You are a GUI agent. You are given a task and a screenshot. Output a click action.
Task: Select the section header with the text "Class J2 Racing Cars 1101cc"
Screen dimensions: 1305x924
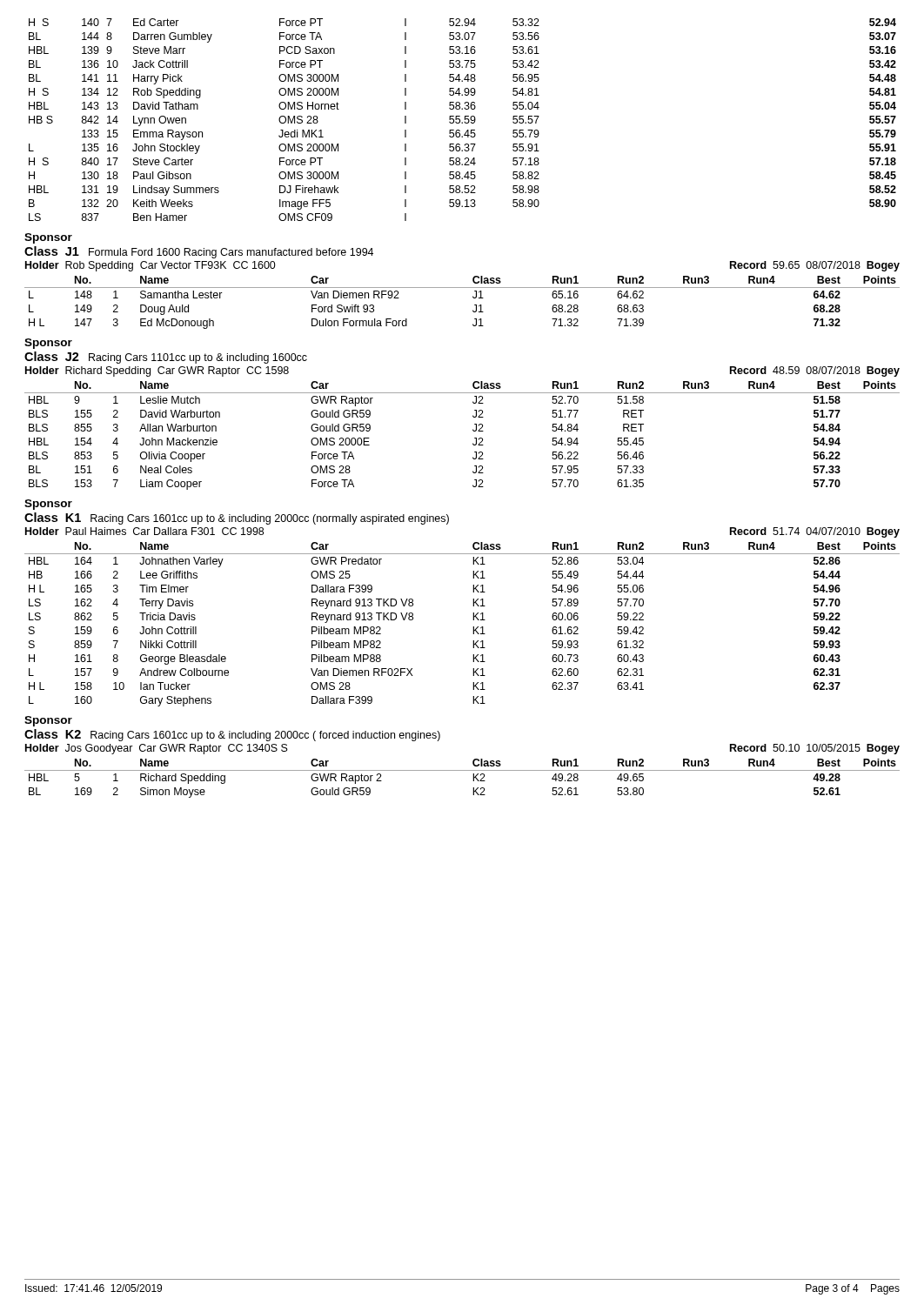click(166, 357)
